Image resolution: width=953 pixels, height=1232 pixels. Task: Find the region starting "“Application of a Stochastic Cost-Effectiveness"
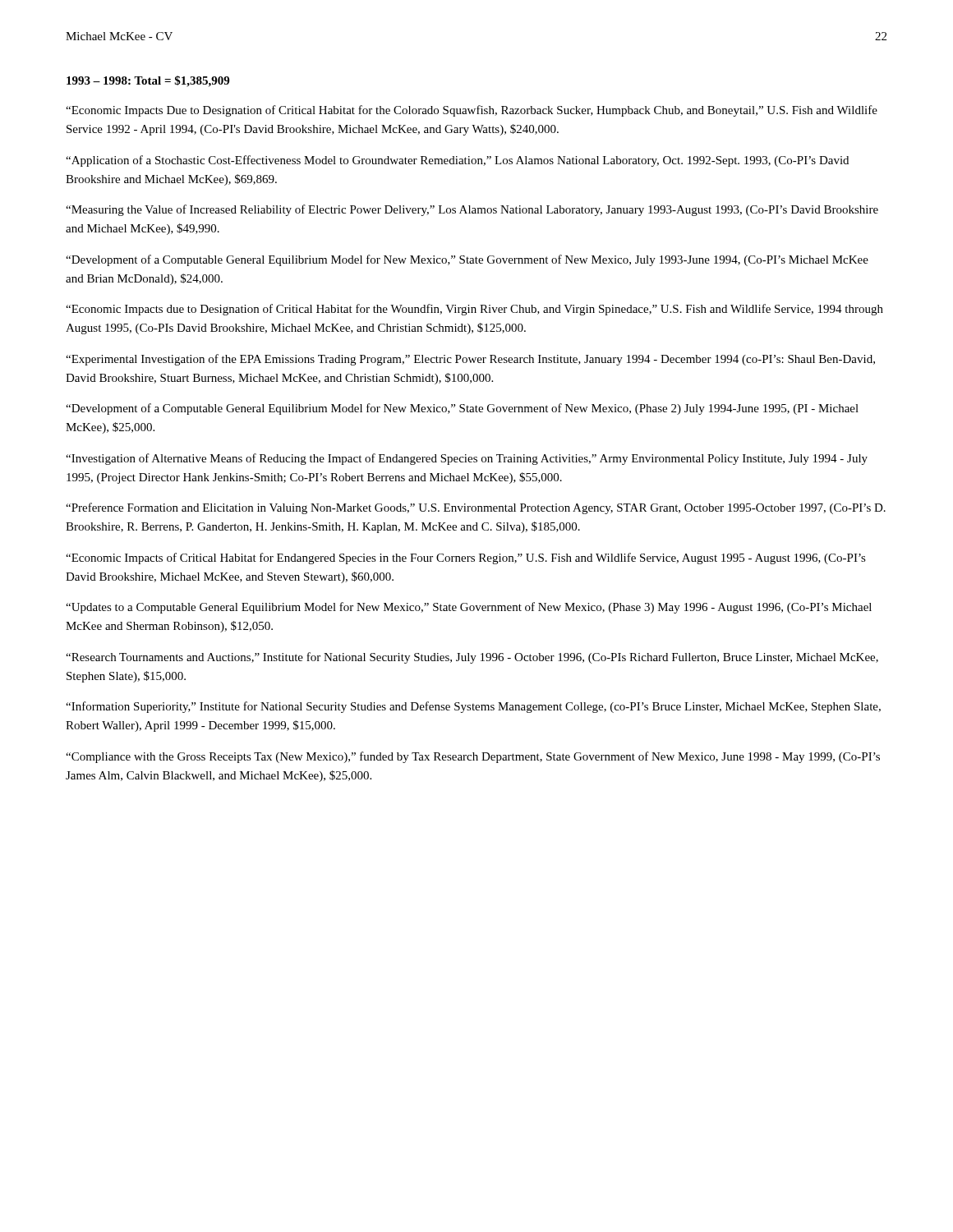pos(457,169)
